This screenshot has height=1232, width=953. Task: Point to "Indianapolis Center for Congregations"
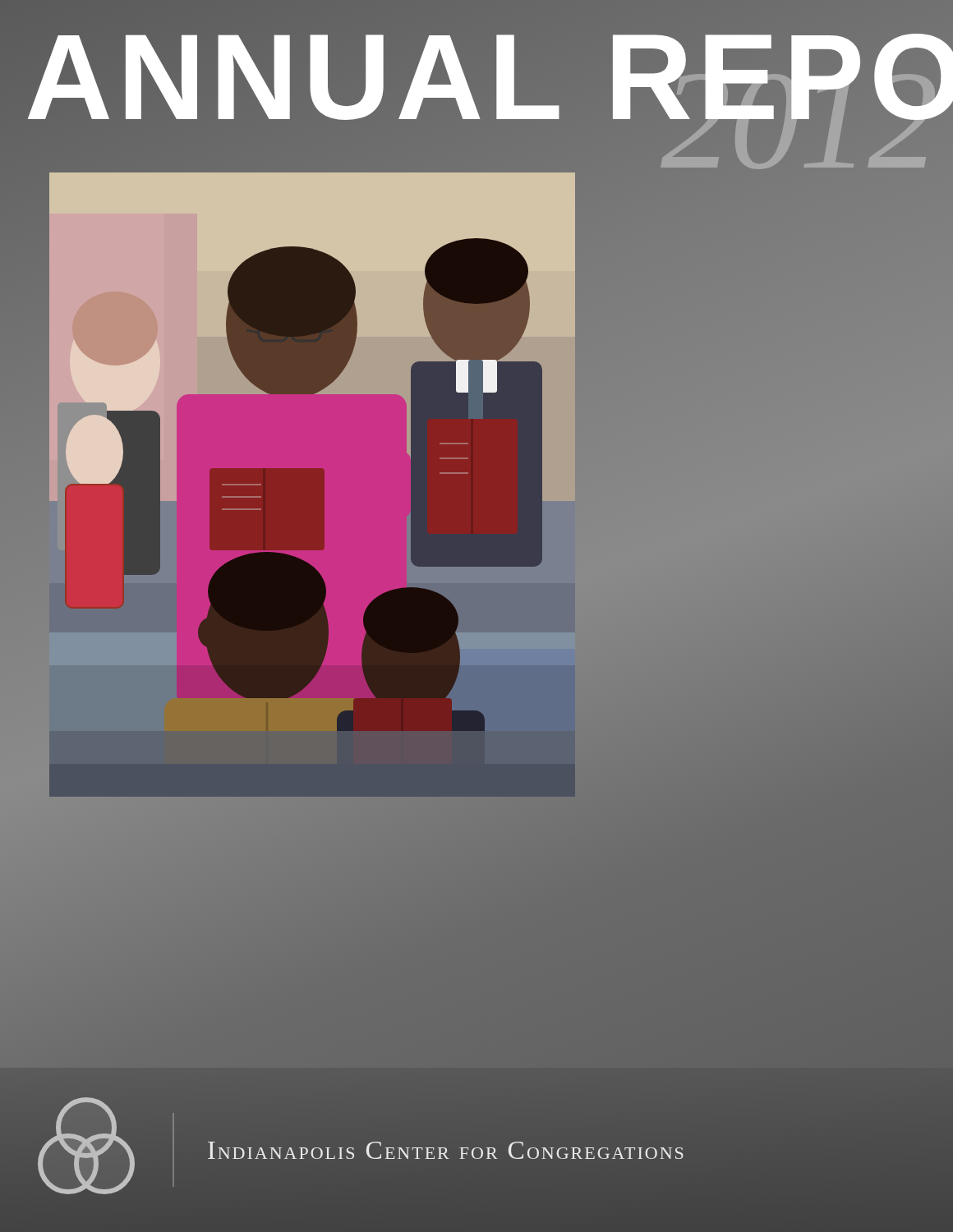(x=446, y=1149)
